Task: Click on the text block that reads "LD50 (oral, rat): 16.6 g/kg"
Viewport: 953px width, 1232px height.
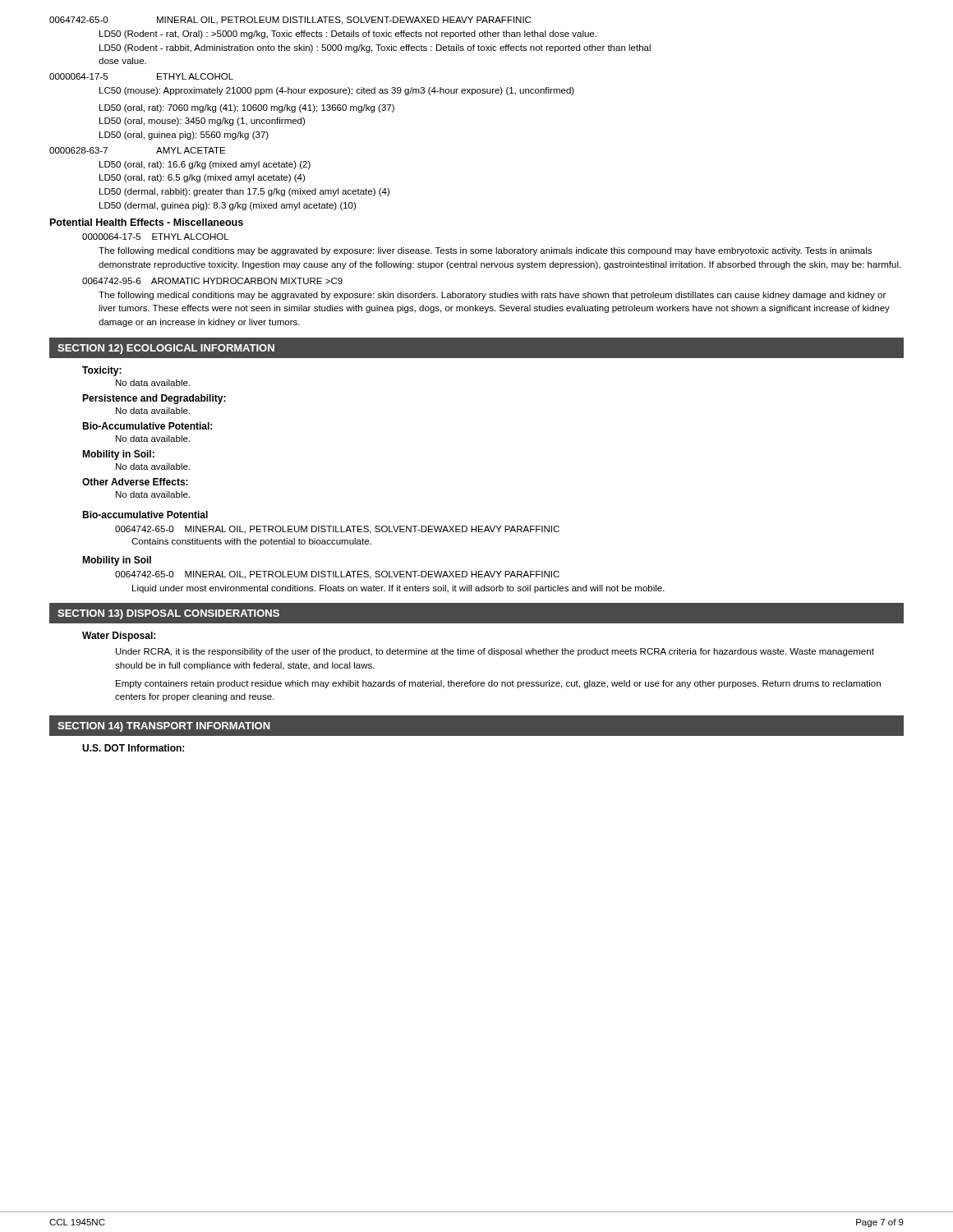Action: [x=244, y=185]
